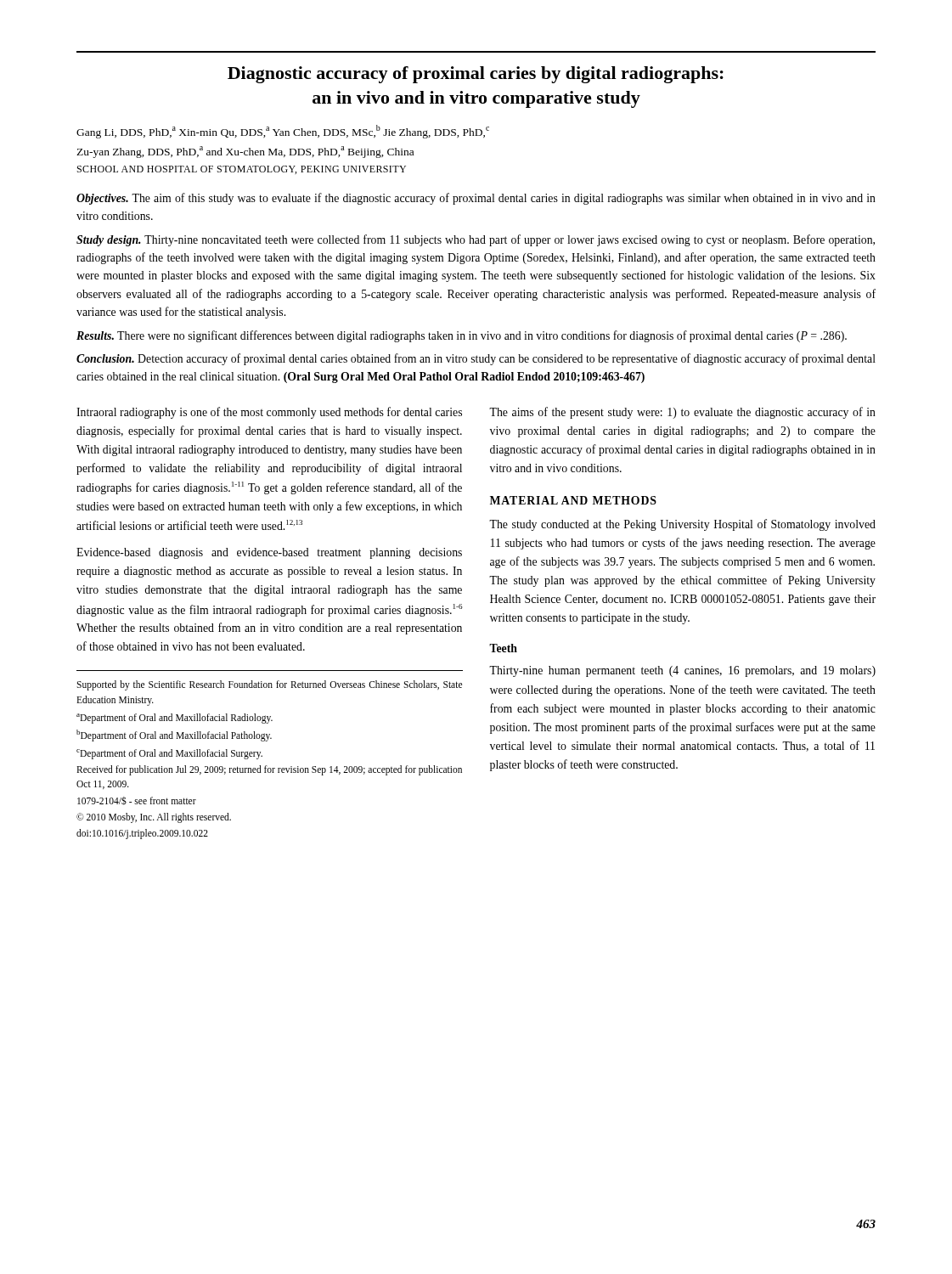Image resolution: width=952 pixels, height=1274 pixels.
Task: Select the text block that reads "The study conducted at"
Action: (683, 572)
